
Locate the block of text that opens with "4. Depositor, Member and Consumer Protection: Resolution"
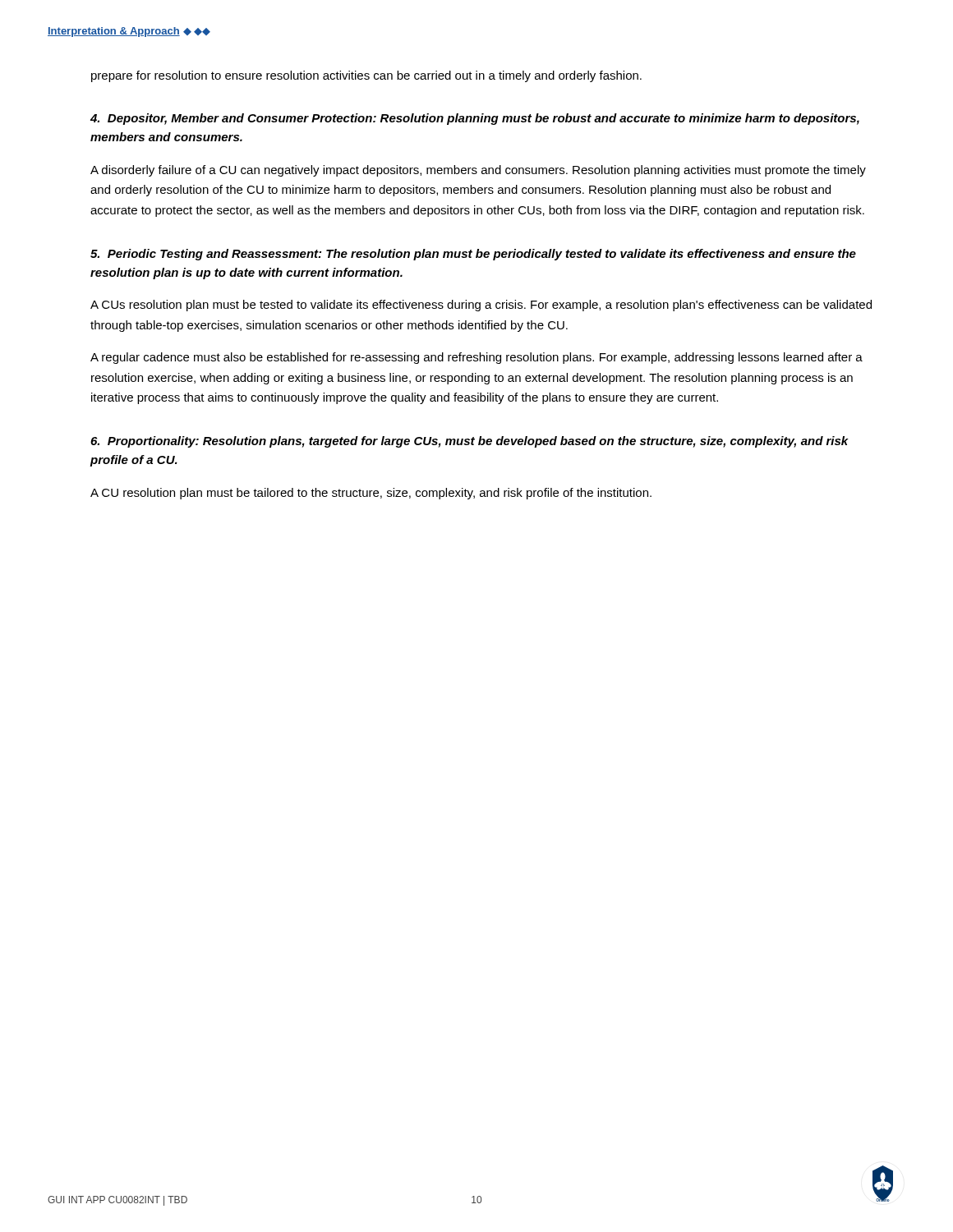pos(485,165)
